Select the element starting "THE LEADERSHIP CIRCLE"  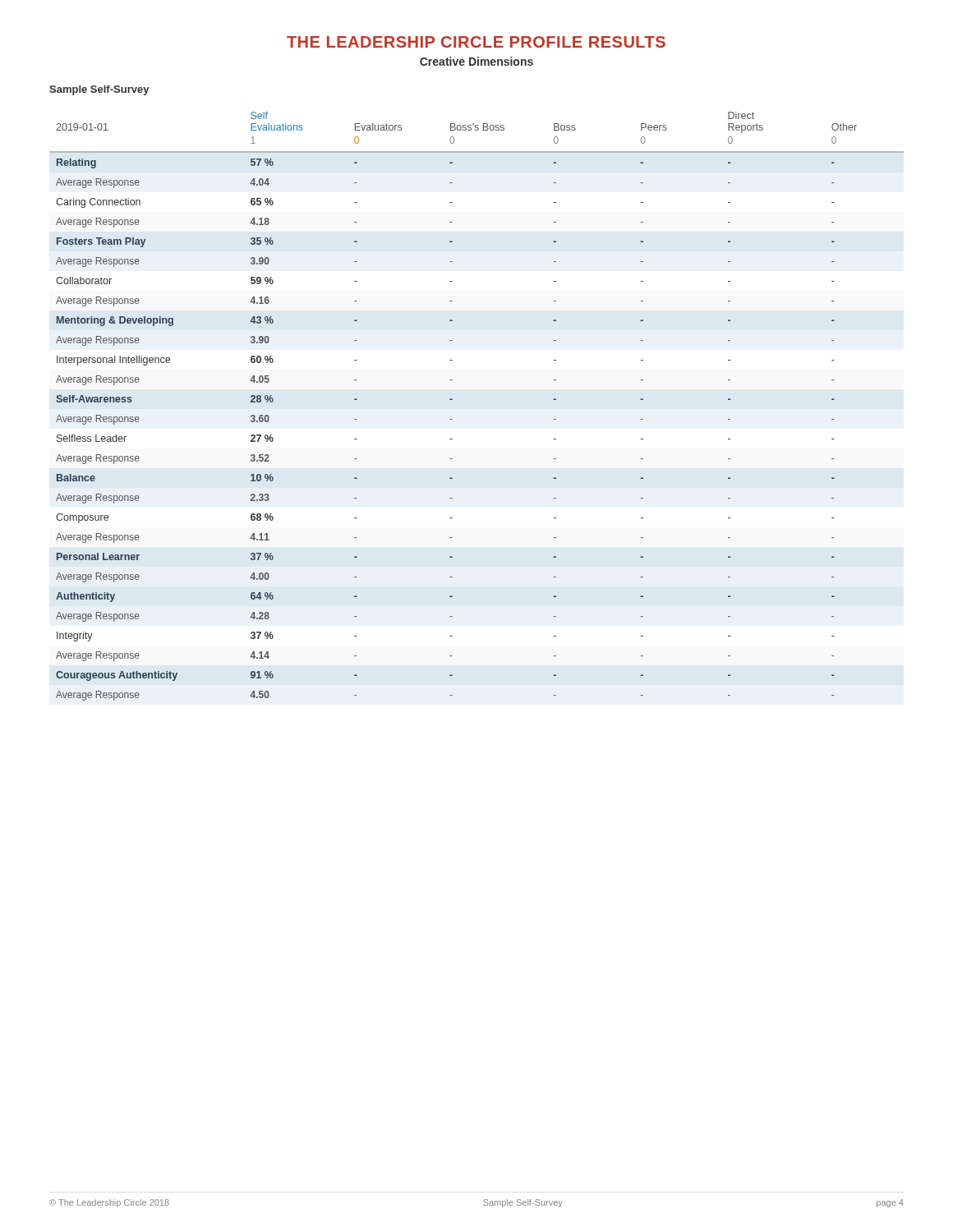(x=476, y=42)
